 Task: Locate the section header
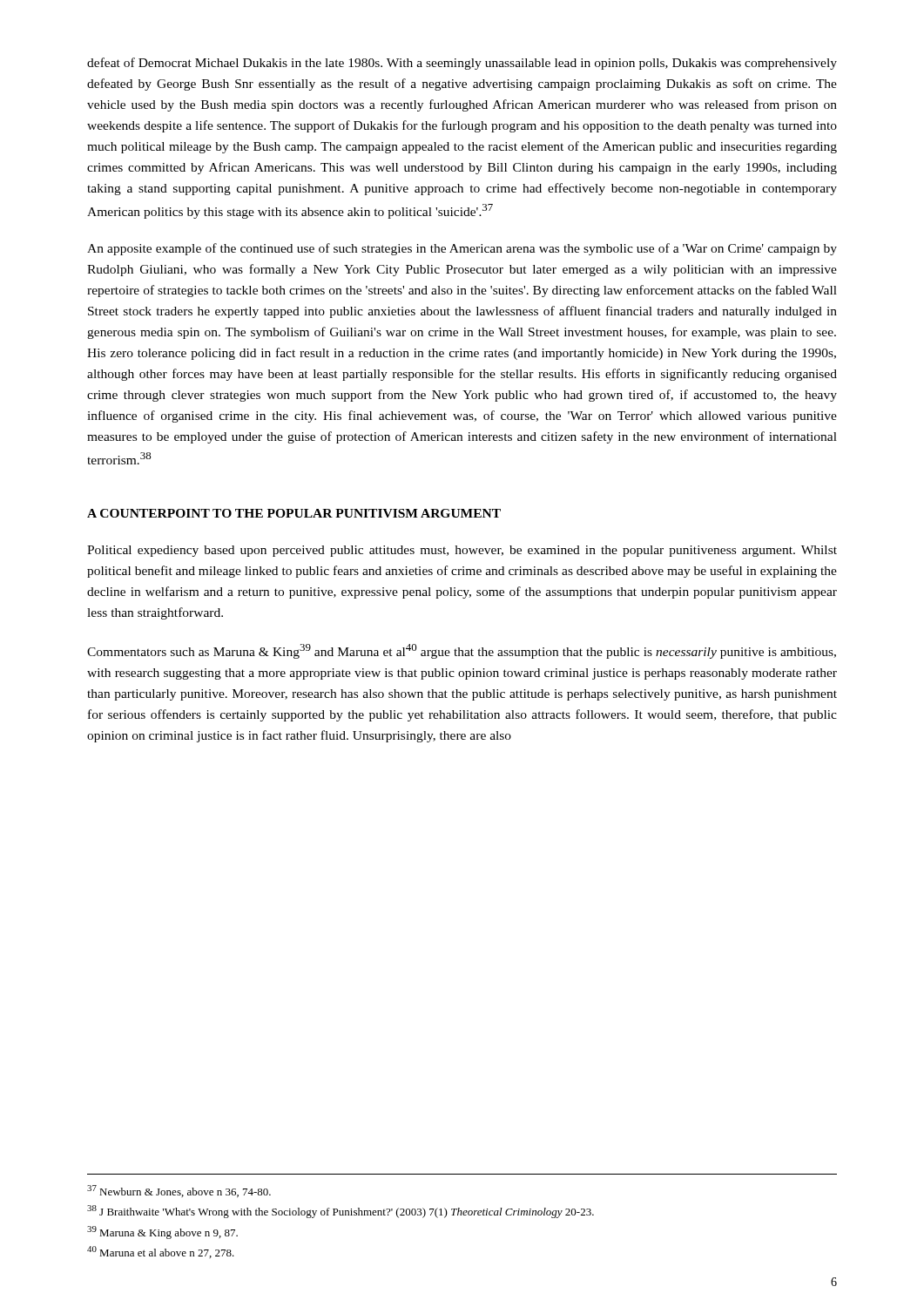coord(462,513)
